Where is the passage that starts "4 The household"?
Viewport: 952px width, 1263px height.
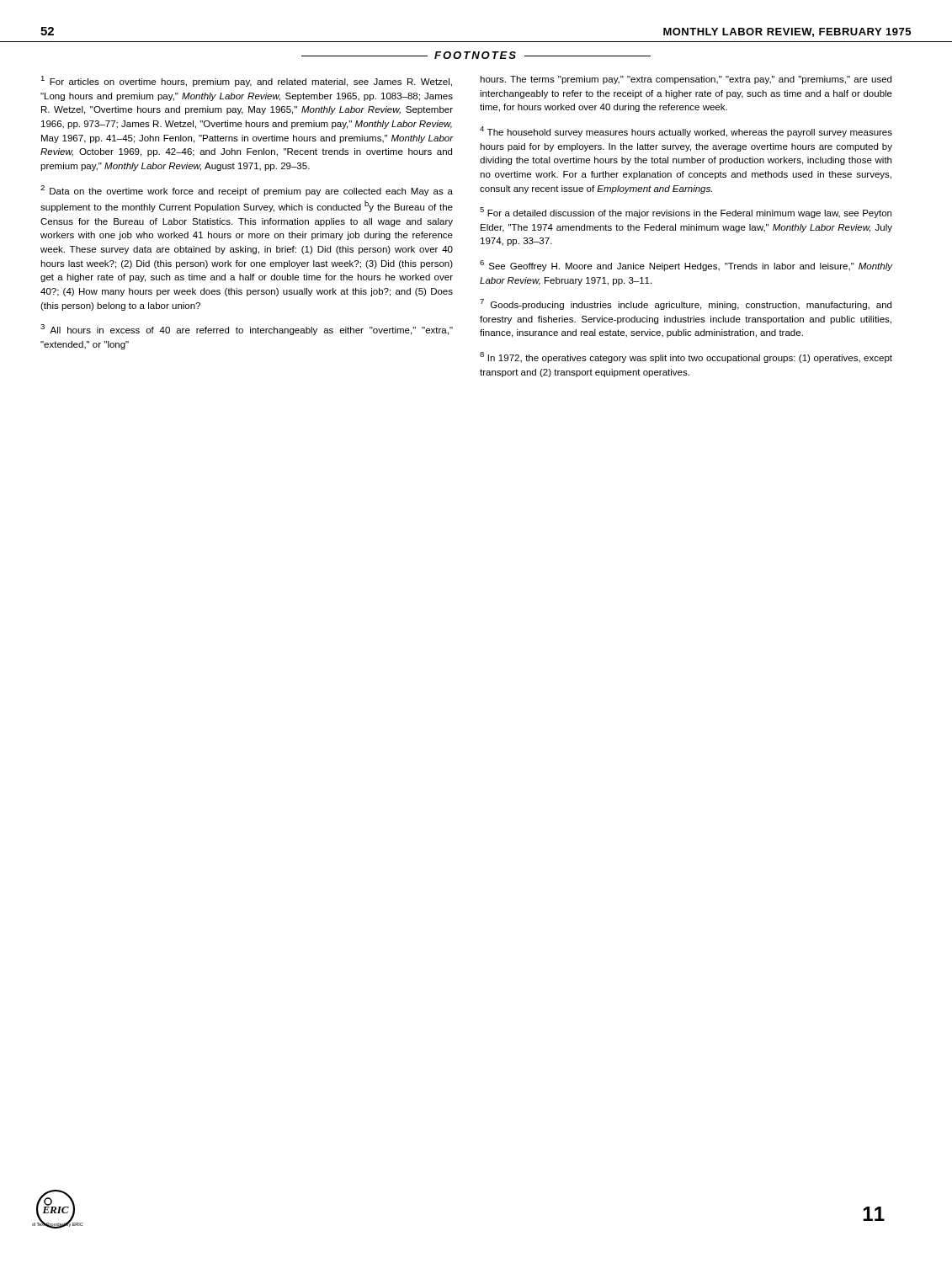coord(686,159)
